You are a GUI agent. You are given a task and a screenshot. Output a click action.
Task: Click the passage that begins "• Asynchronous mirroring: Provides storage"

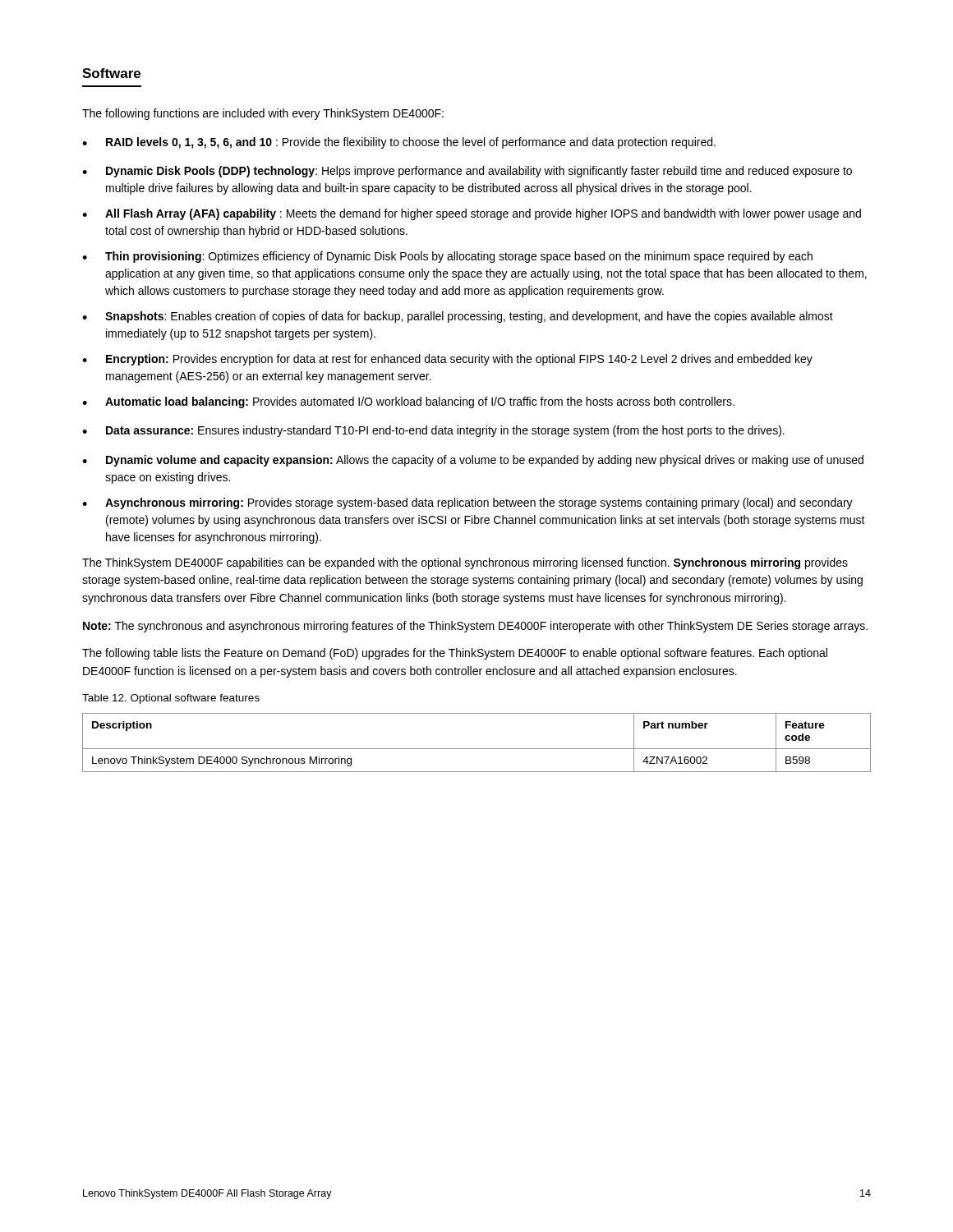point(476,520)
